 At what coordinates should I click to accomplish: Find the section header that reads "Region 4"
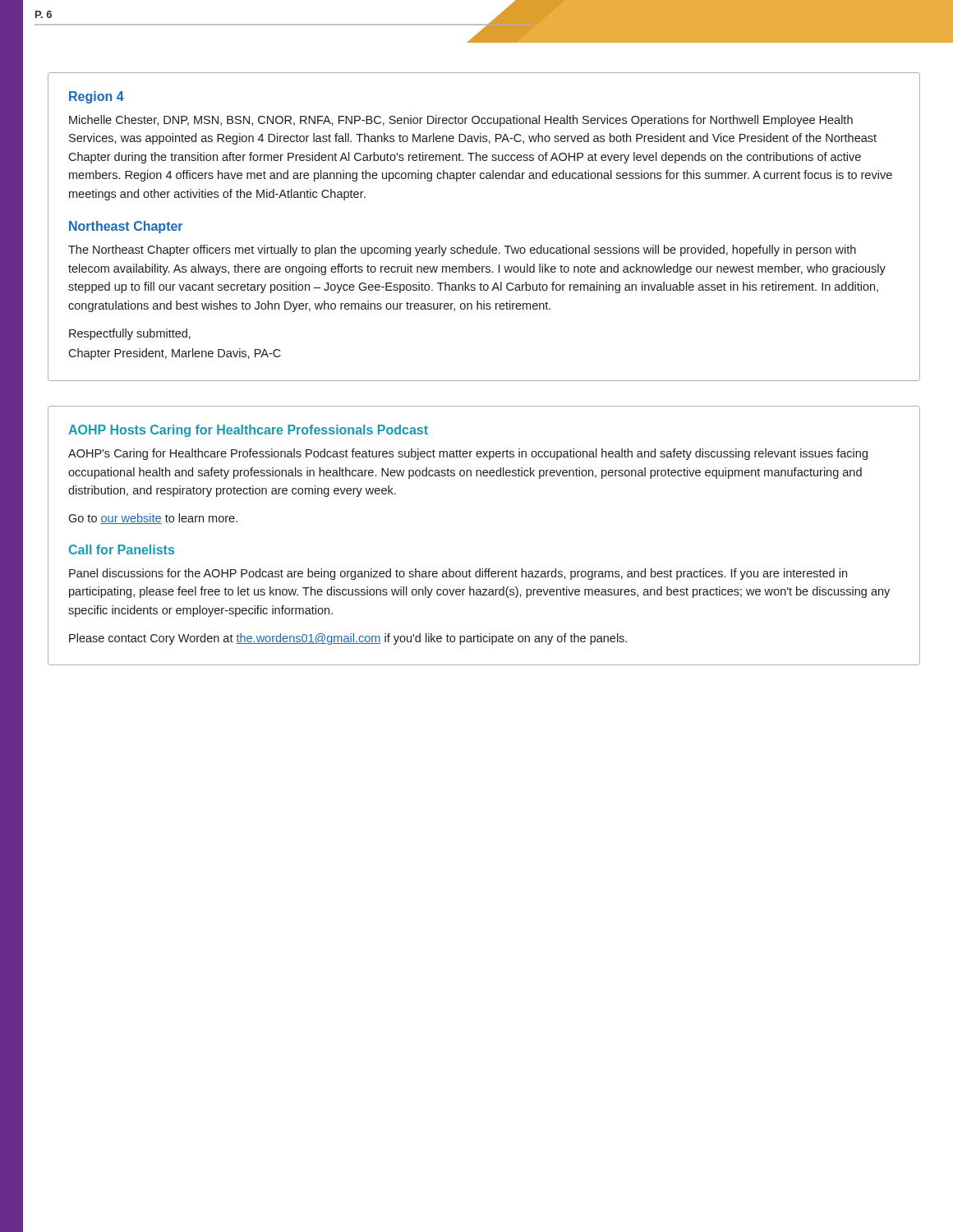click(x=96, y=97)
